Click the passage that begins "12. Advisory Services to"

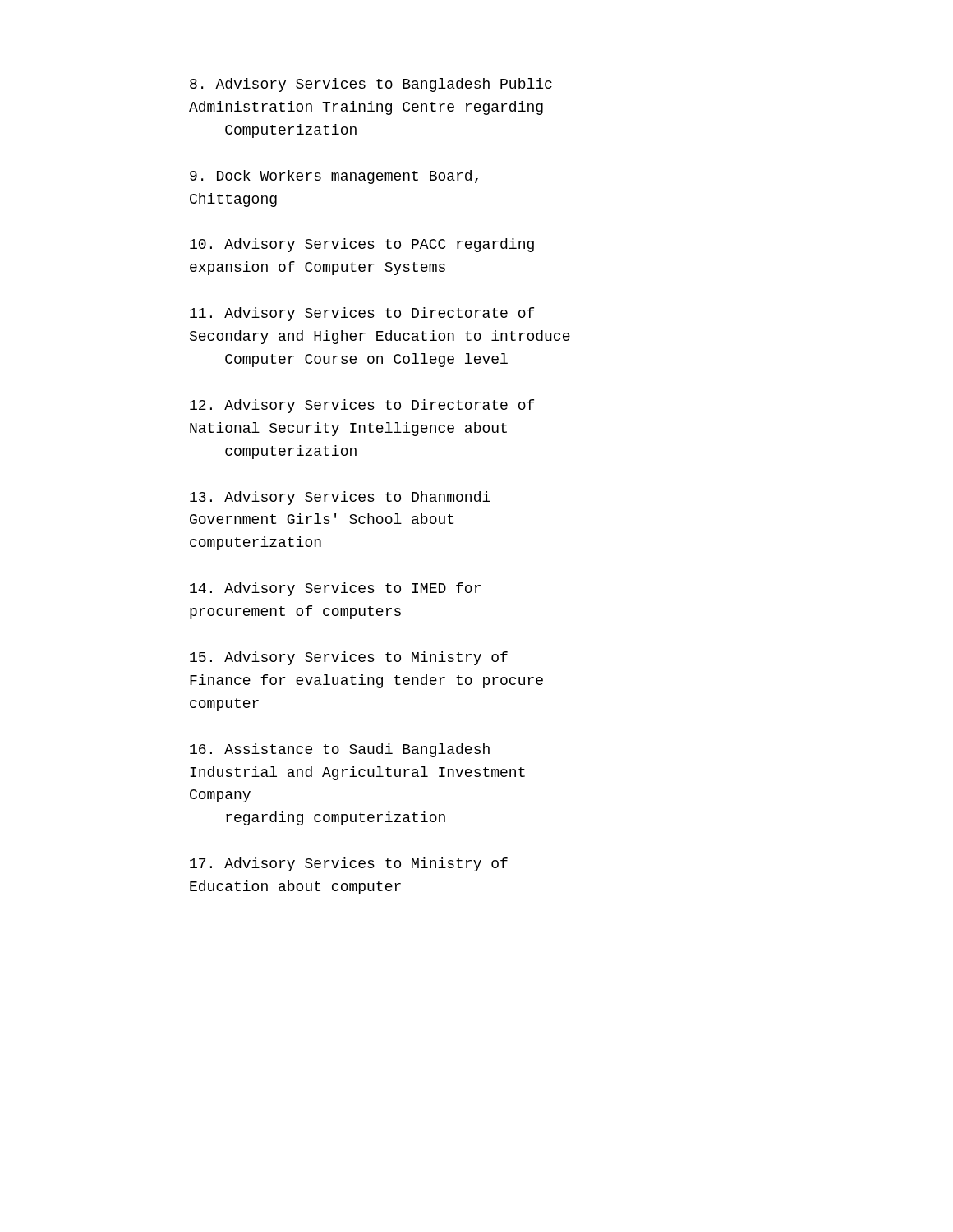pyautogui.click(x=362, y=429)
